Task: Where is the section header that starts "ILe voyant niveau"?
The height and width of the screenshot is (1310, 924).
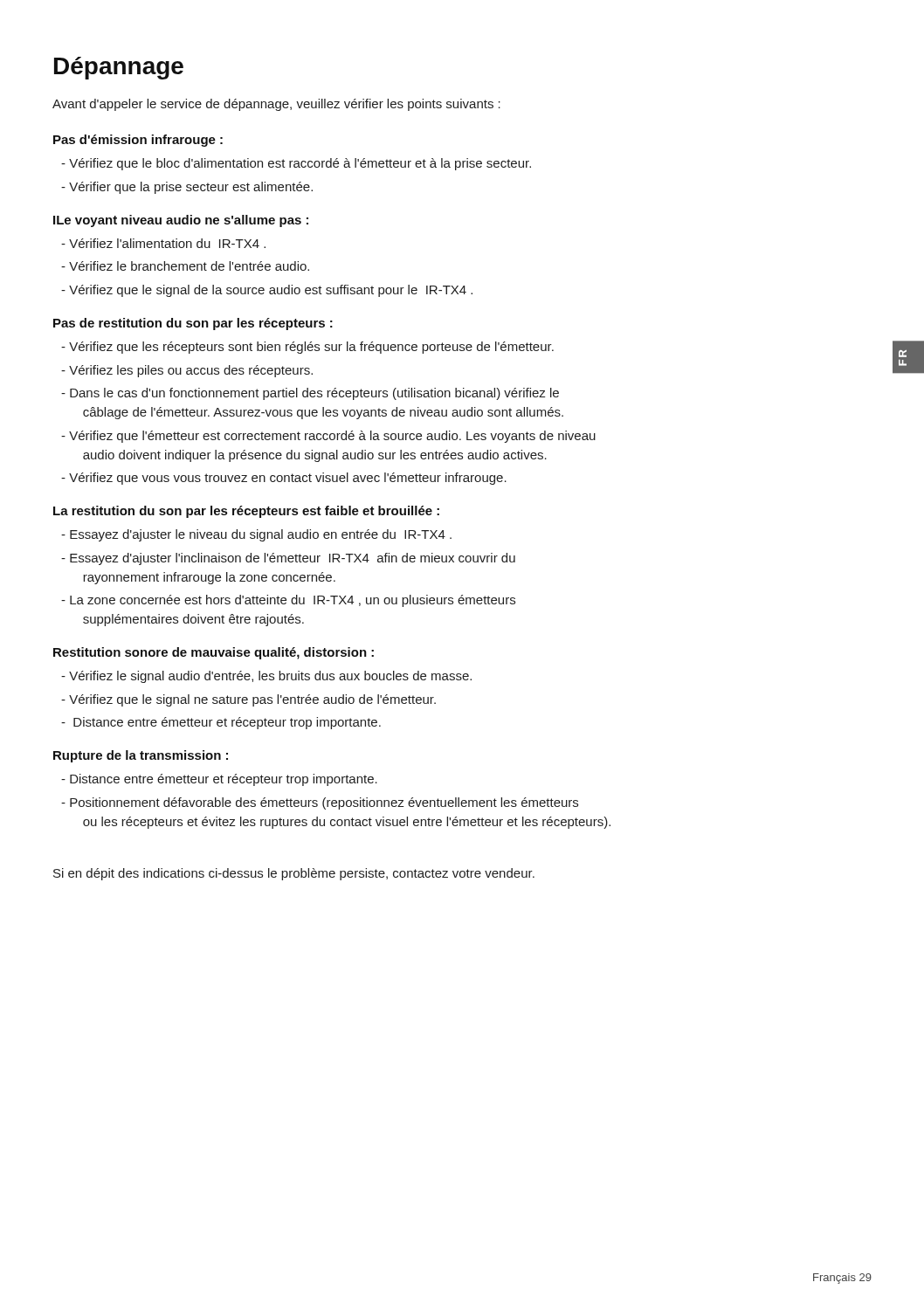Action: tap(181, 219)
